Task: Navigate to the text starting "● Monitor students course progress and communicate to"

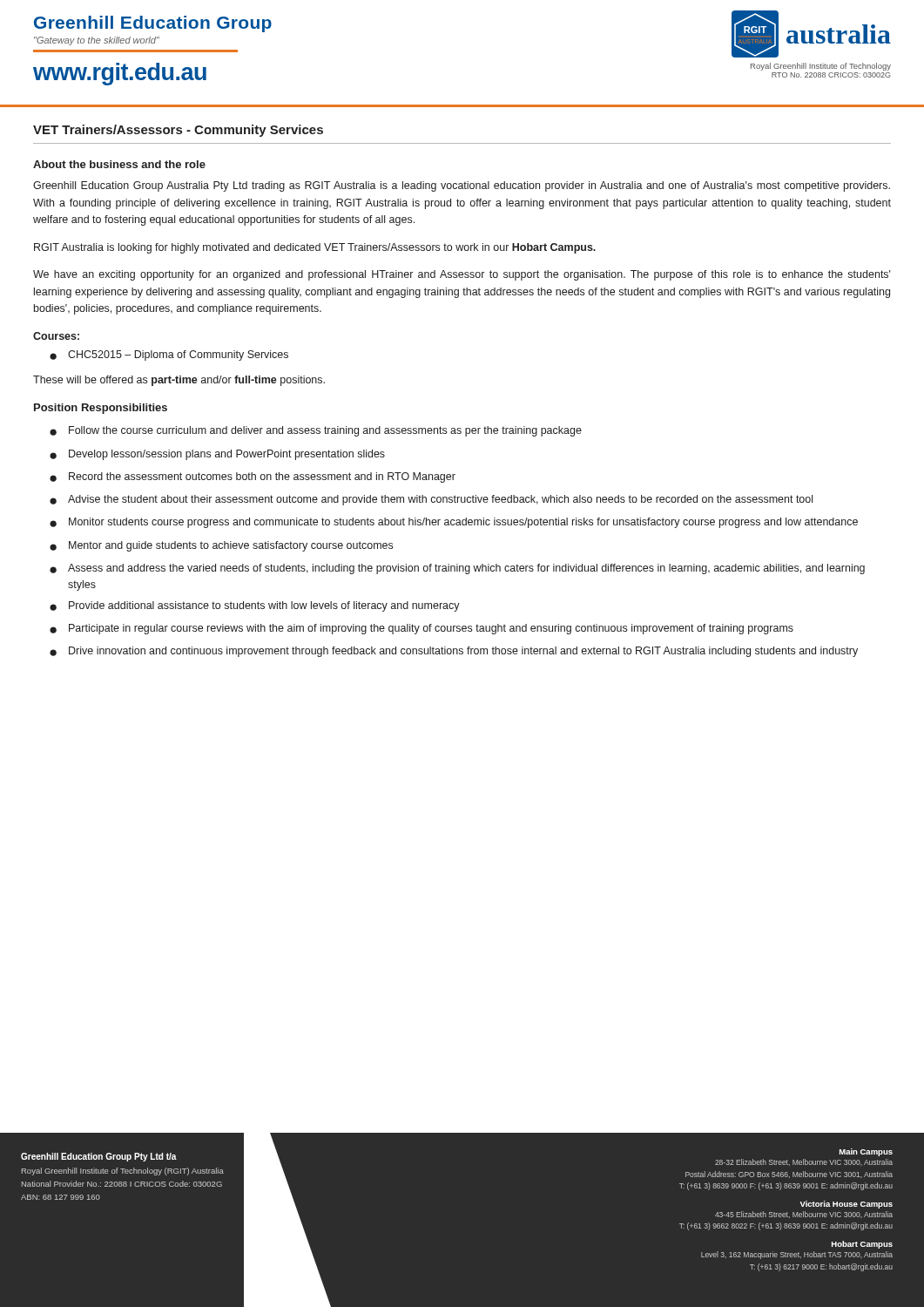Action: [x=453, y=524]
